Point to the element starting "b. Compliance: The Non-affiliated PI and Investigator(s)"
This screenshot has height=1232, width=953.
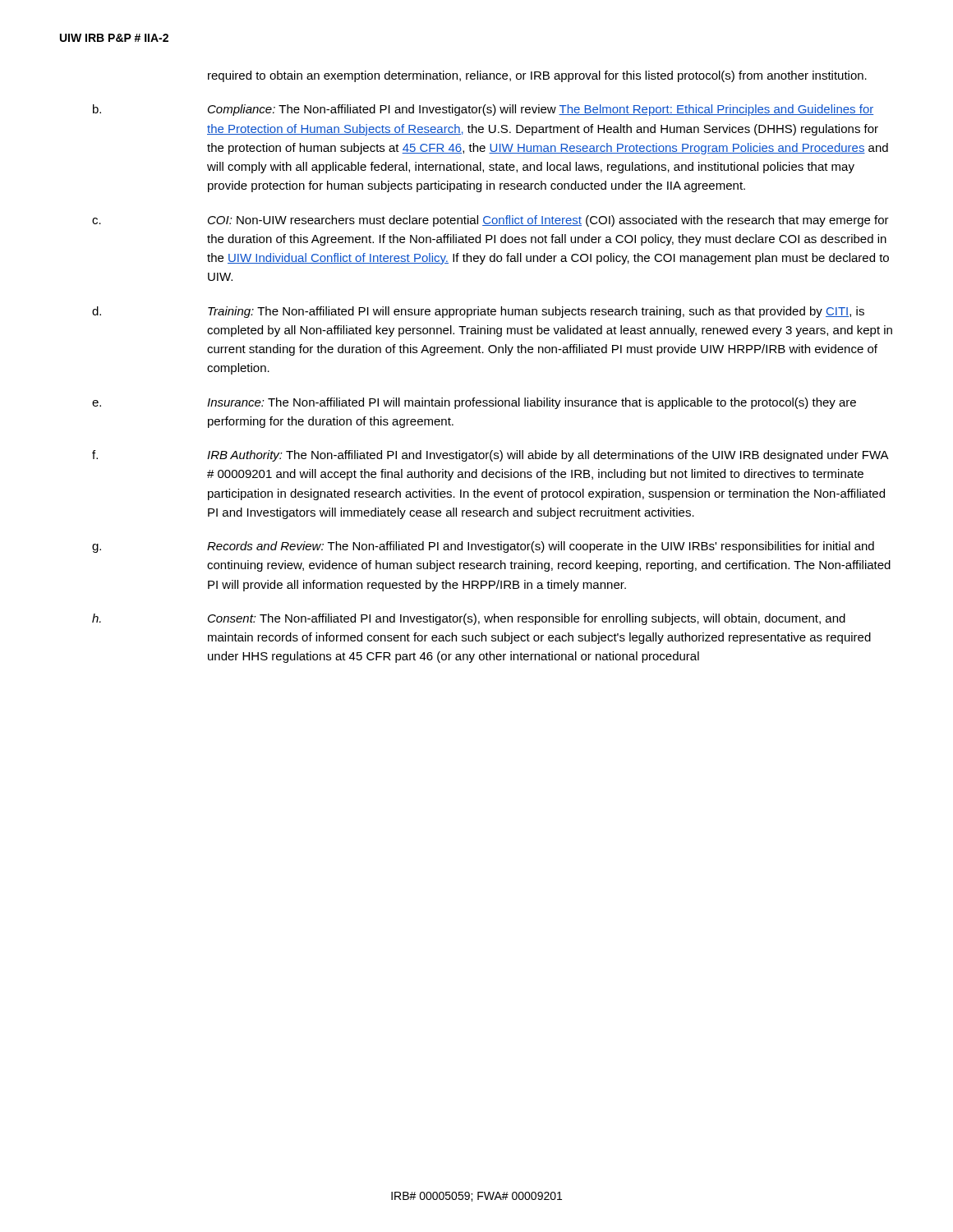[476, 147]
